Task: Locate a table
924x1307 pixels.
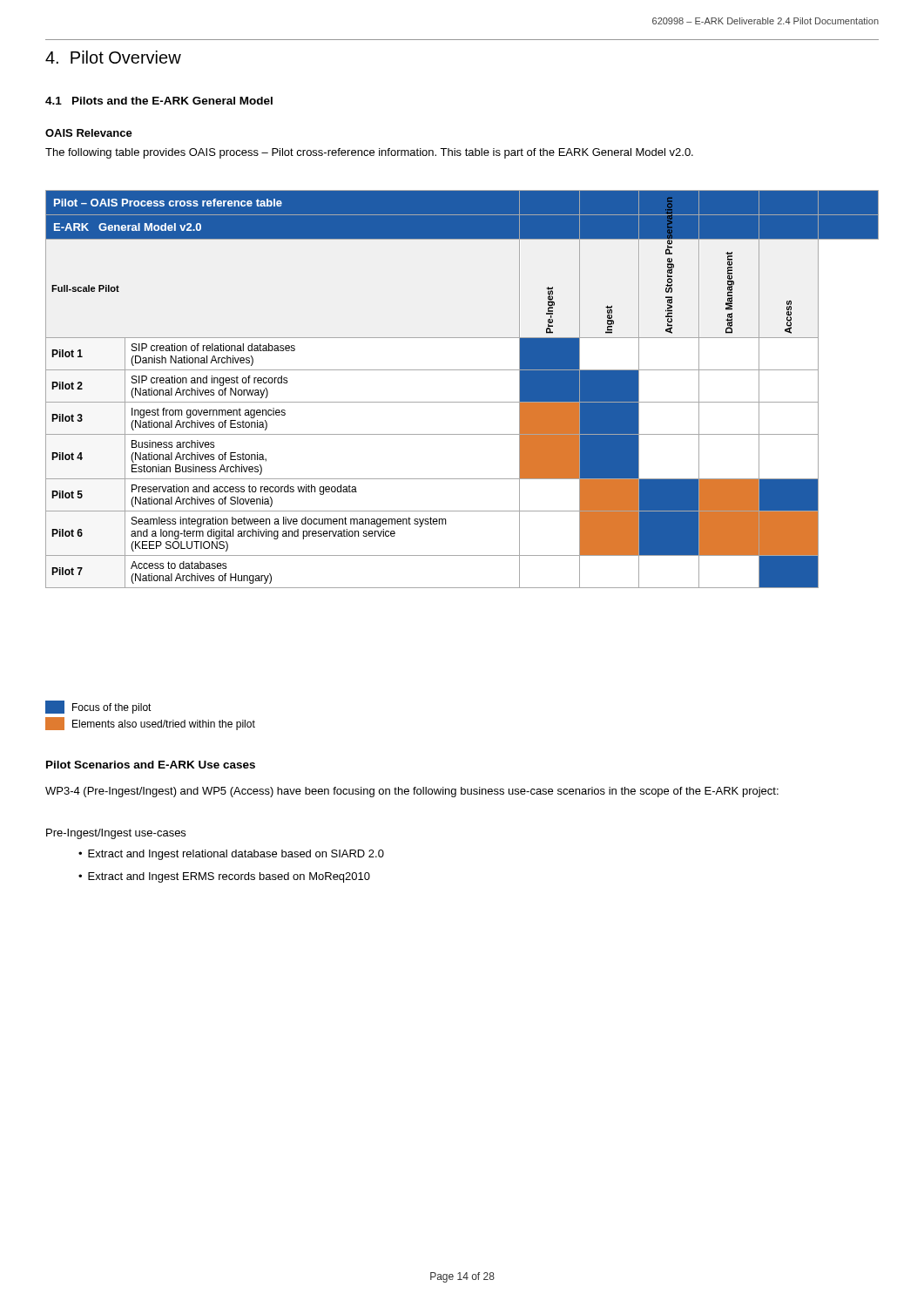Action: click(x=462, y=389)
